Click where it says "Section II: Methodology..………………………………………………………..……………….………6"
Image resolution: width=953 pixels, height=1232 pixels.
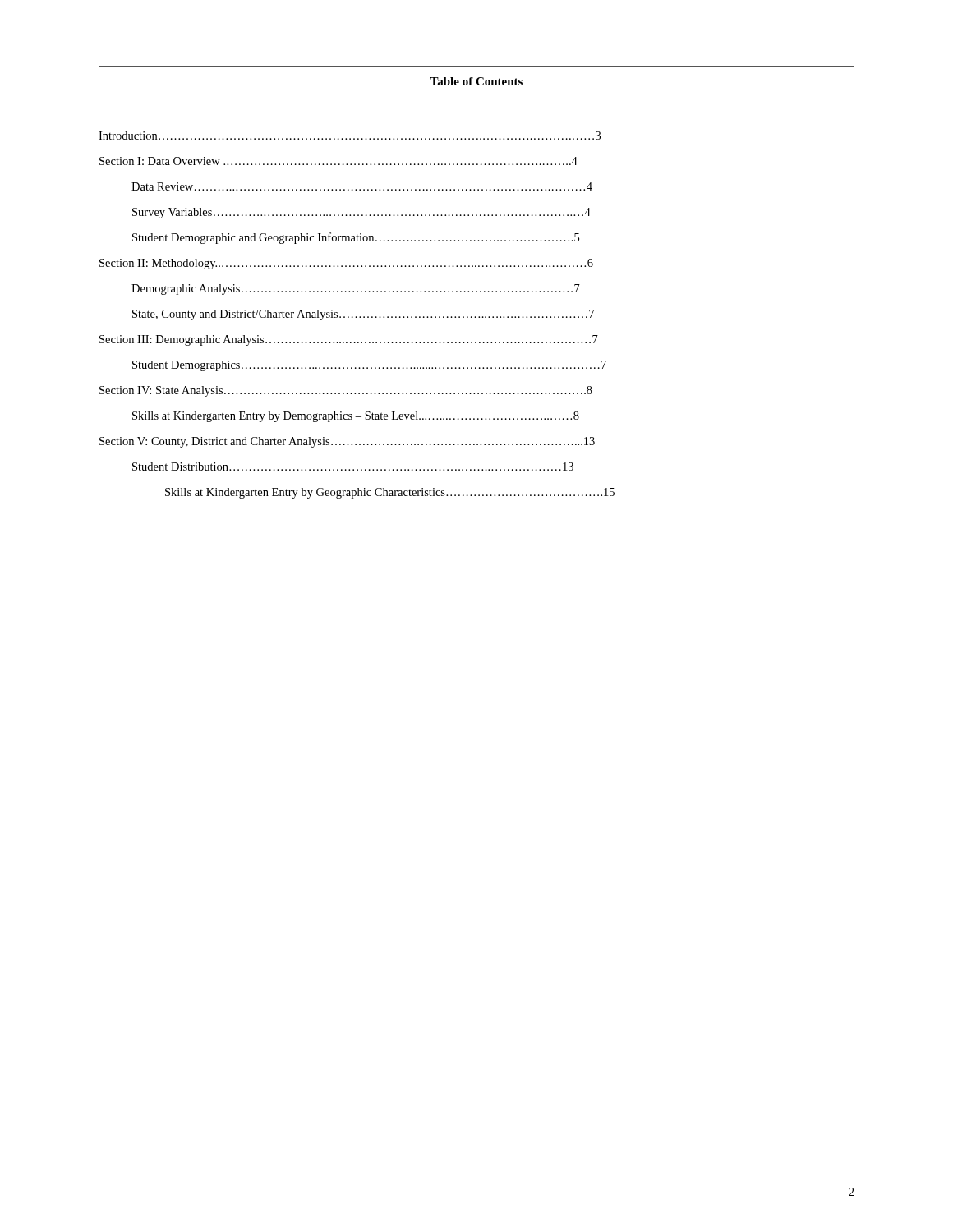pyautogui.click(x=346, y=263)
